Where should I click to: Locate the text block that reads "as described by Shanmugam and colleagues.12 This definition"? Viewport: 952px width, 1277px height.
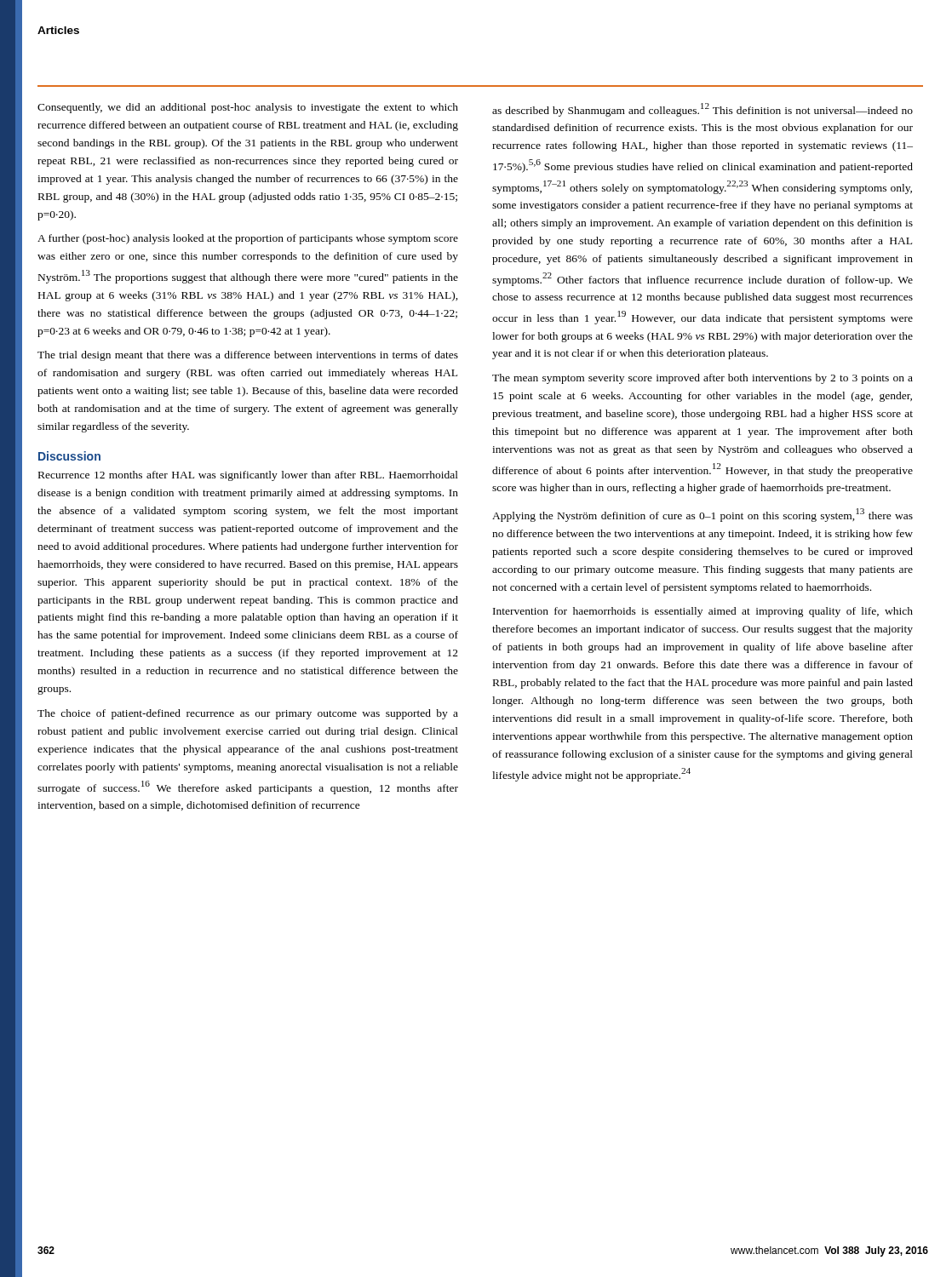pos(703,441)
